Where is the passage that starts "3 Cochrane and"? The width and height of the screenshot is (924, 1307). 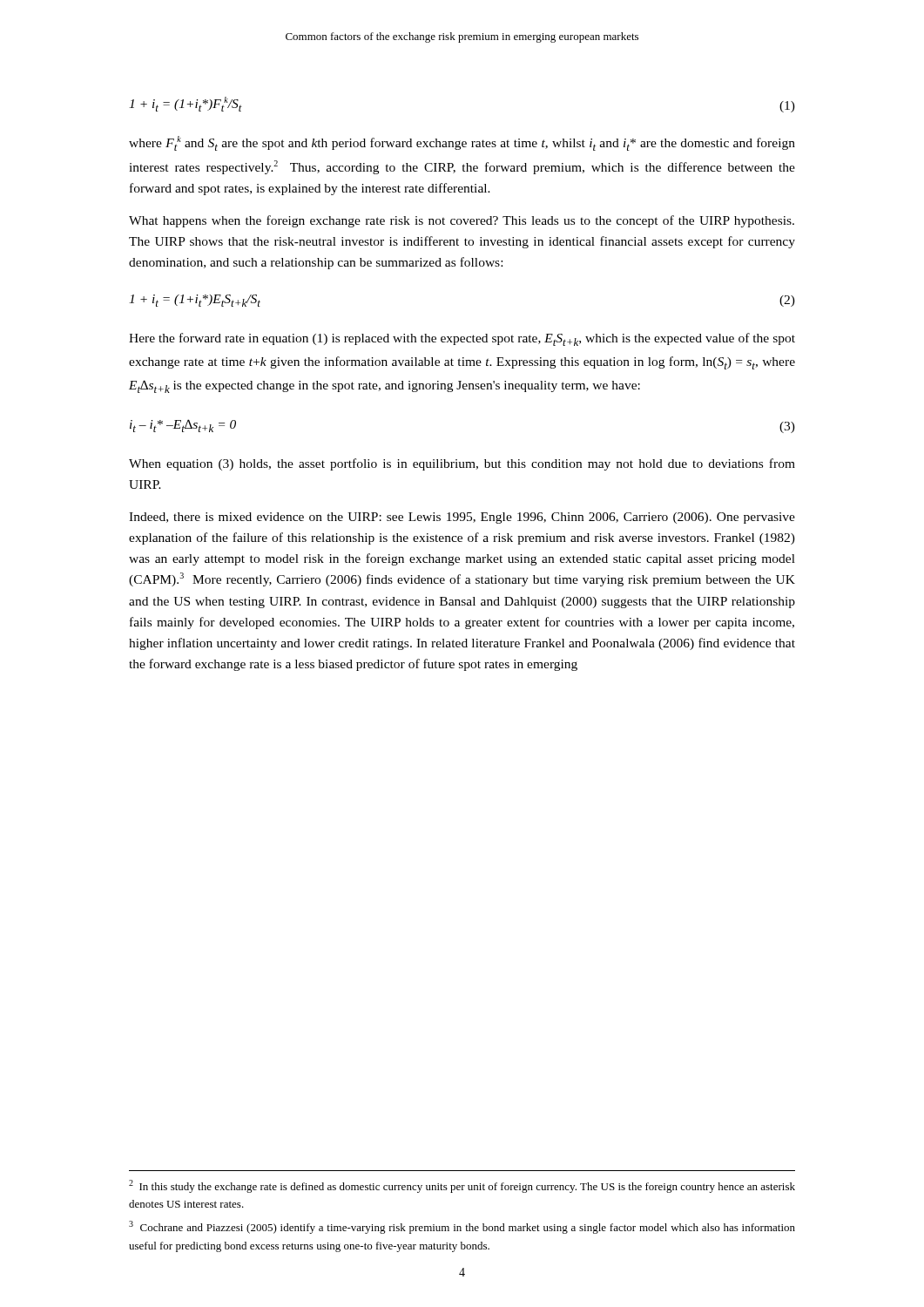(x=462, y=1236)
